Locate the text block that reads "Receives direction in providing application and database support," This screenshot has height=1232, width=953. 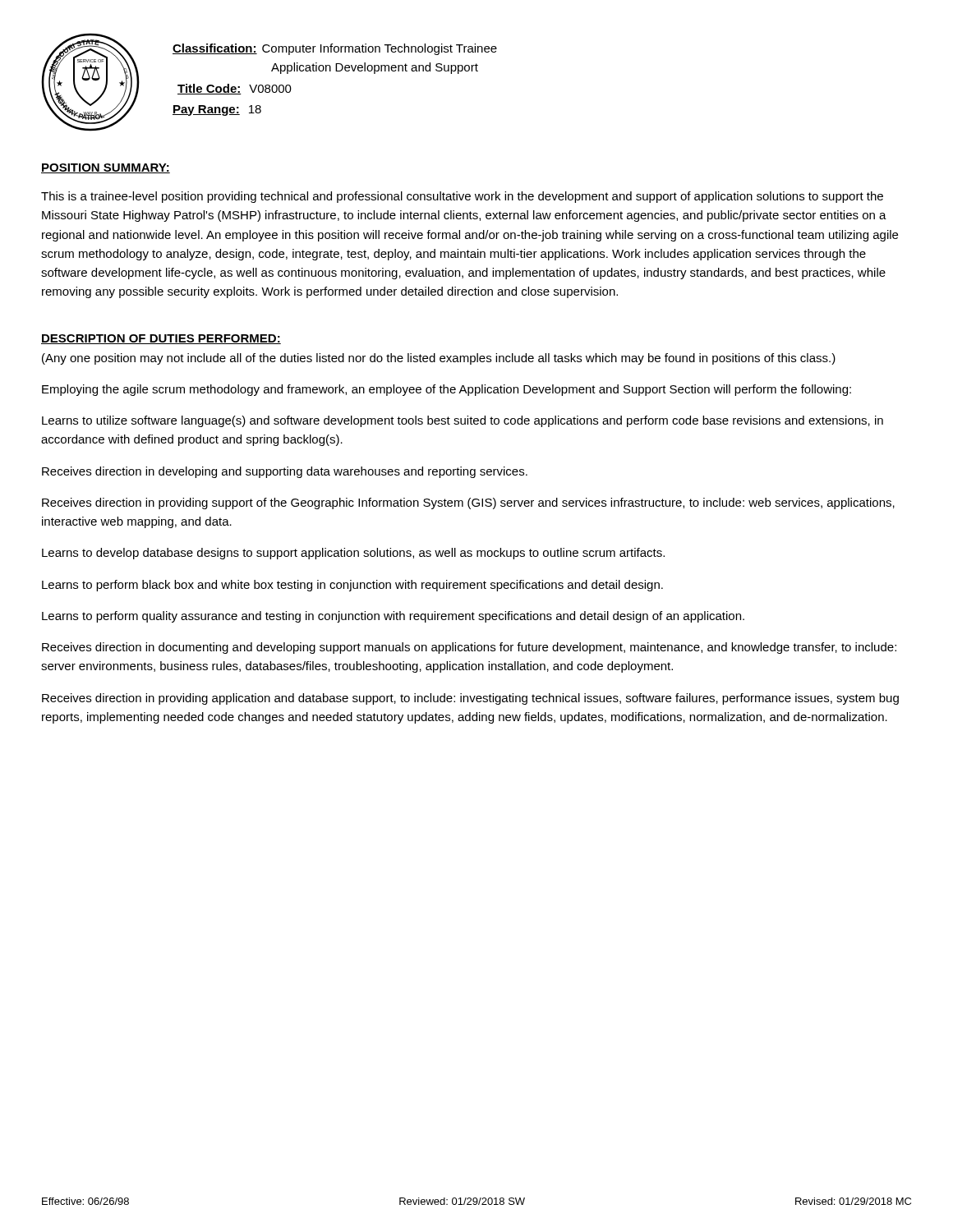coord(476,707)
